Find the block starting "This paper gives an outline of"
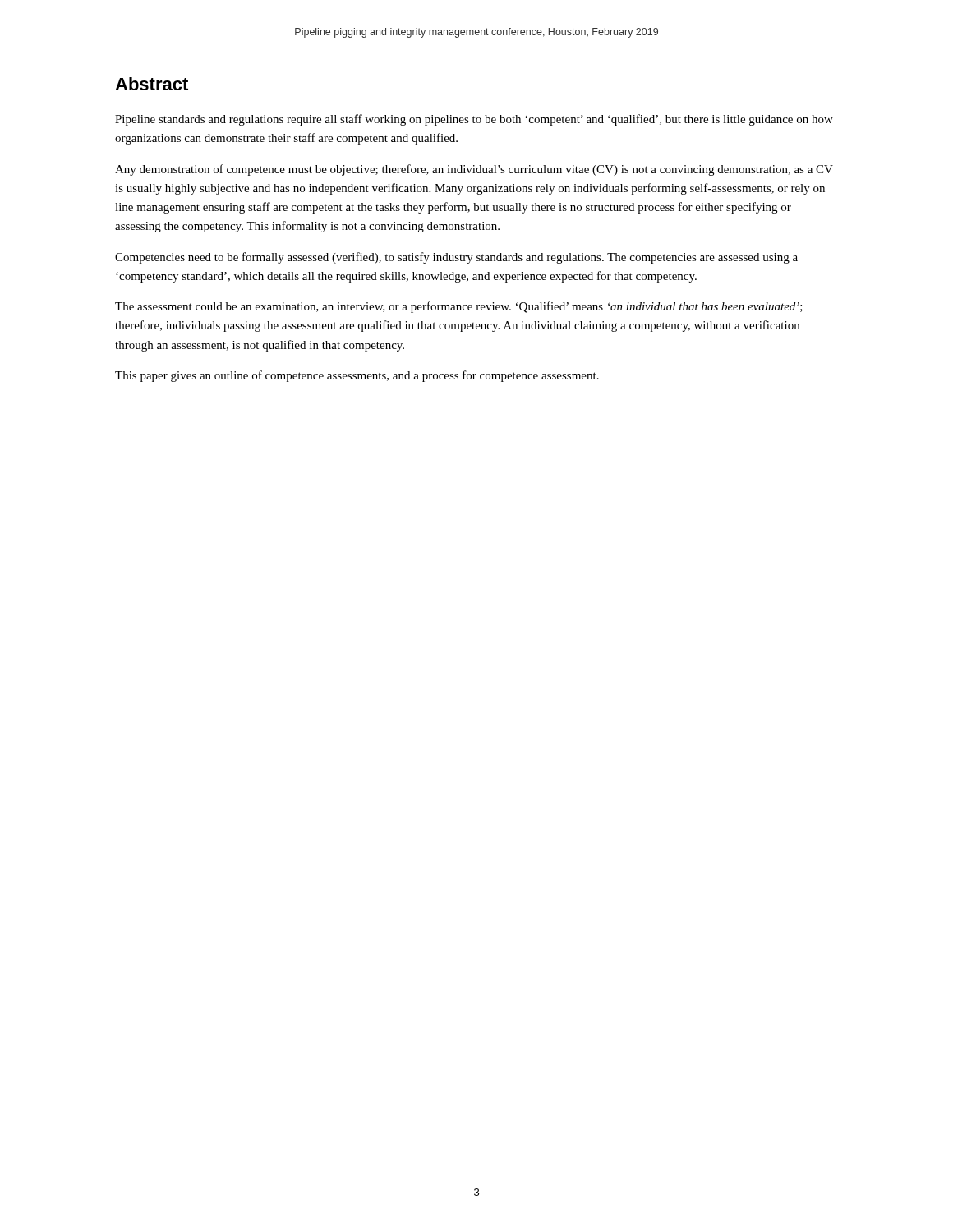This screenshot has height=1232, width=953. 476,376
